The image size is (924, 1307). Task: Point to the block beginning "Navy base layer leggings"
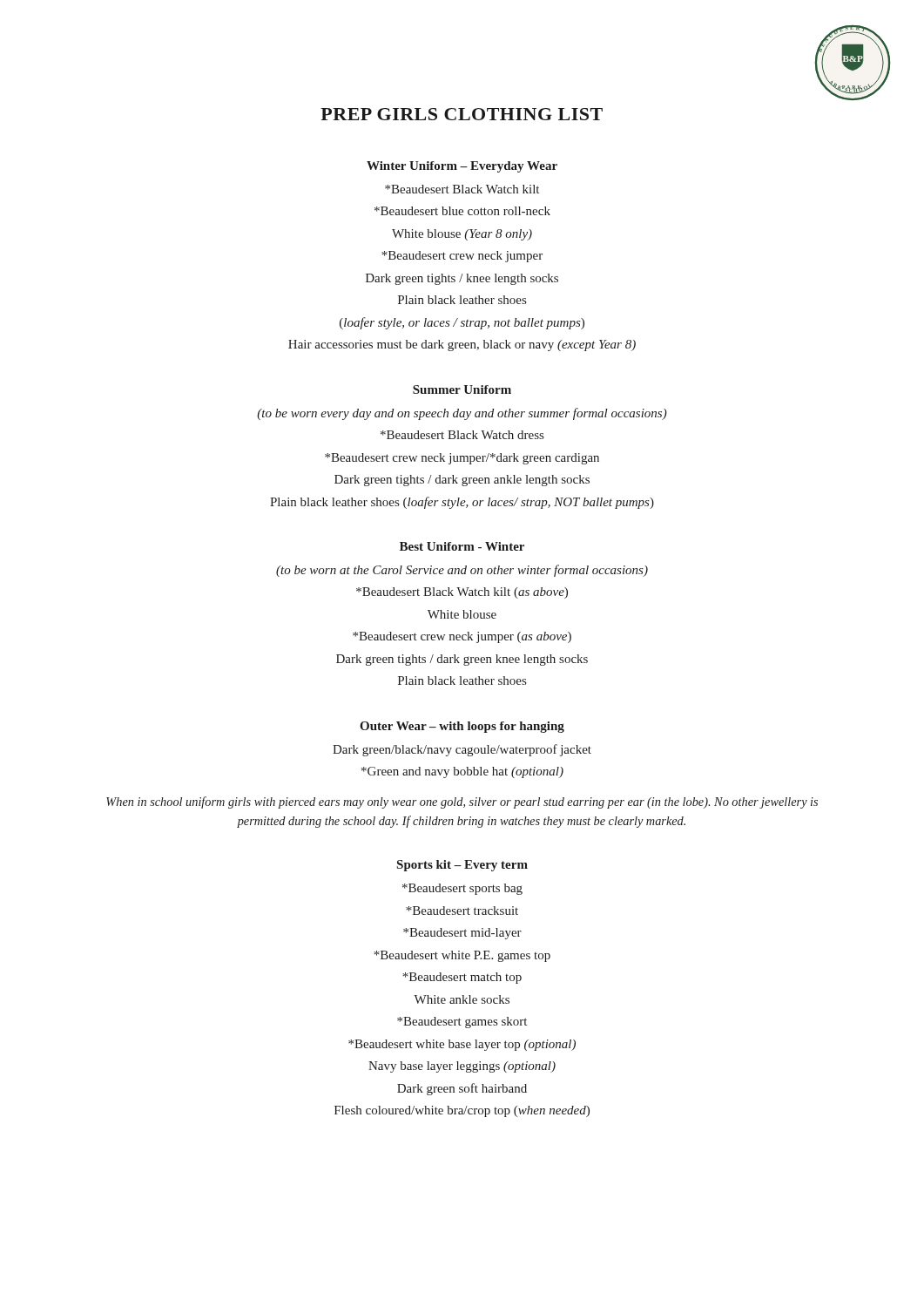click(x=462, y=1066)
